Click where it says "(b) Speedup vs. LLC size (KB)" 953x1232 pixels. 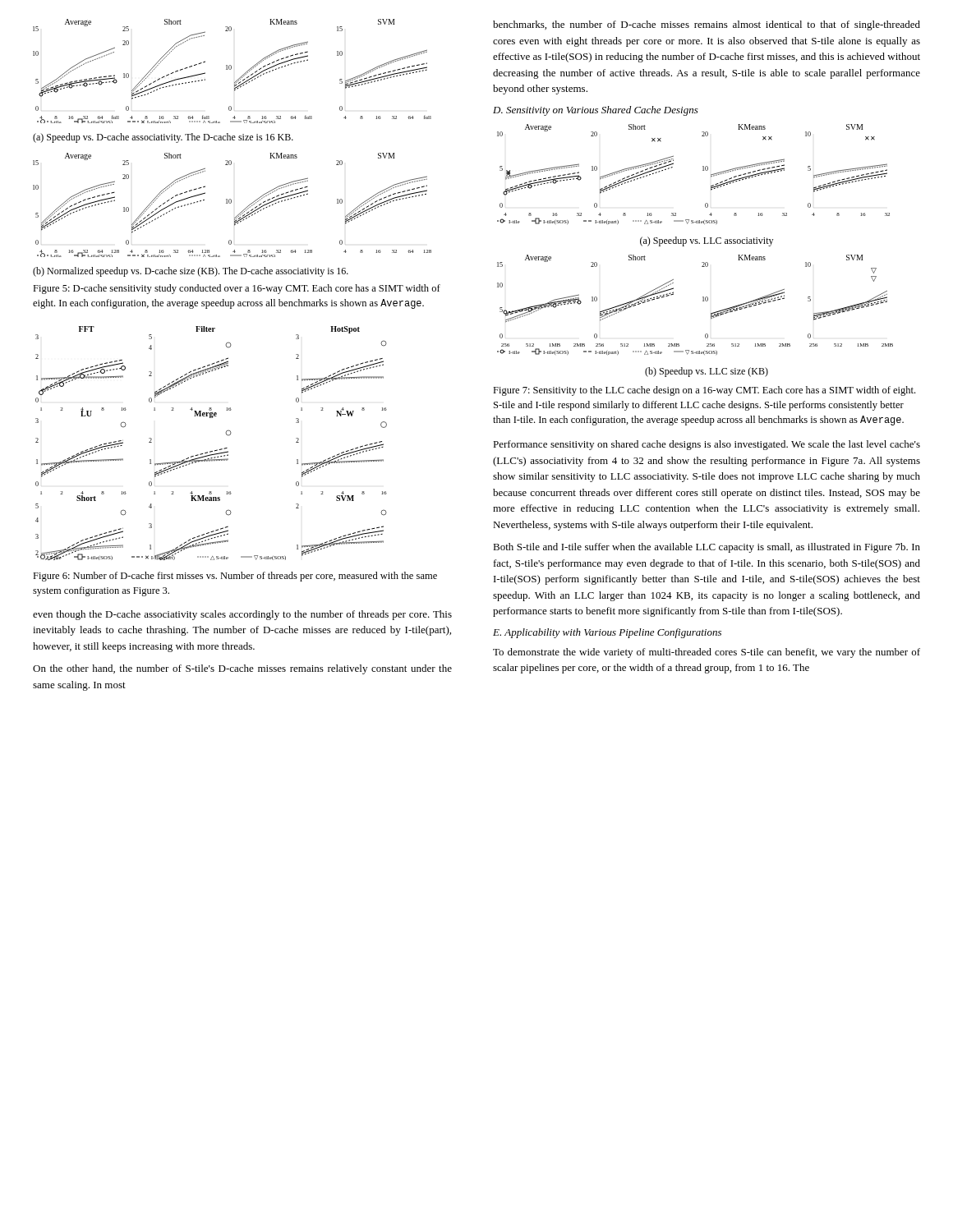pos(707,371)
